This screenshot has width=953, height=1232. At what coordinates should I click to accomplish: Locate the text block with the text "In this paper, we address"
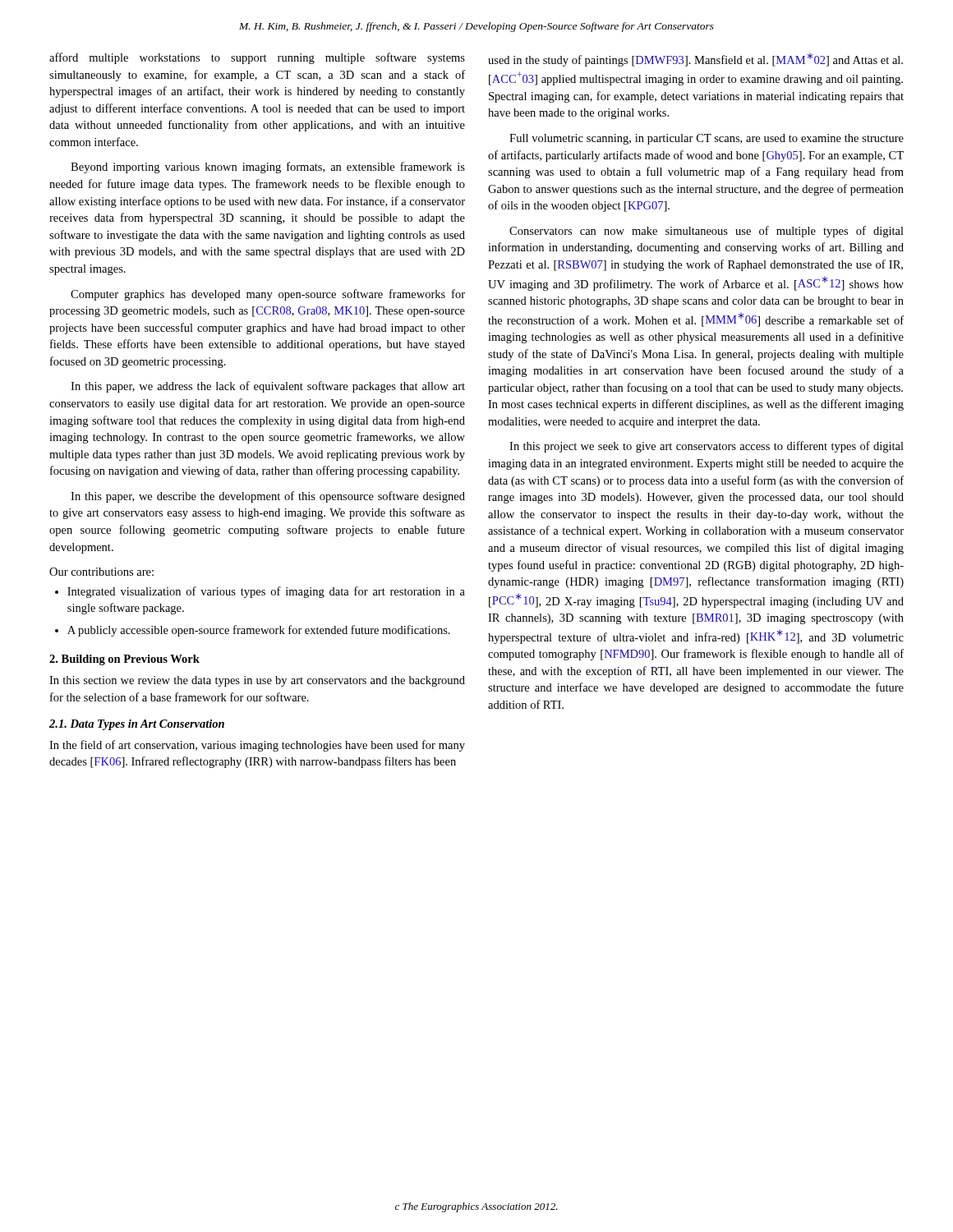(x=257, y=429)
